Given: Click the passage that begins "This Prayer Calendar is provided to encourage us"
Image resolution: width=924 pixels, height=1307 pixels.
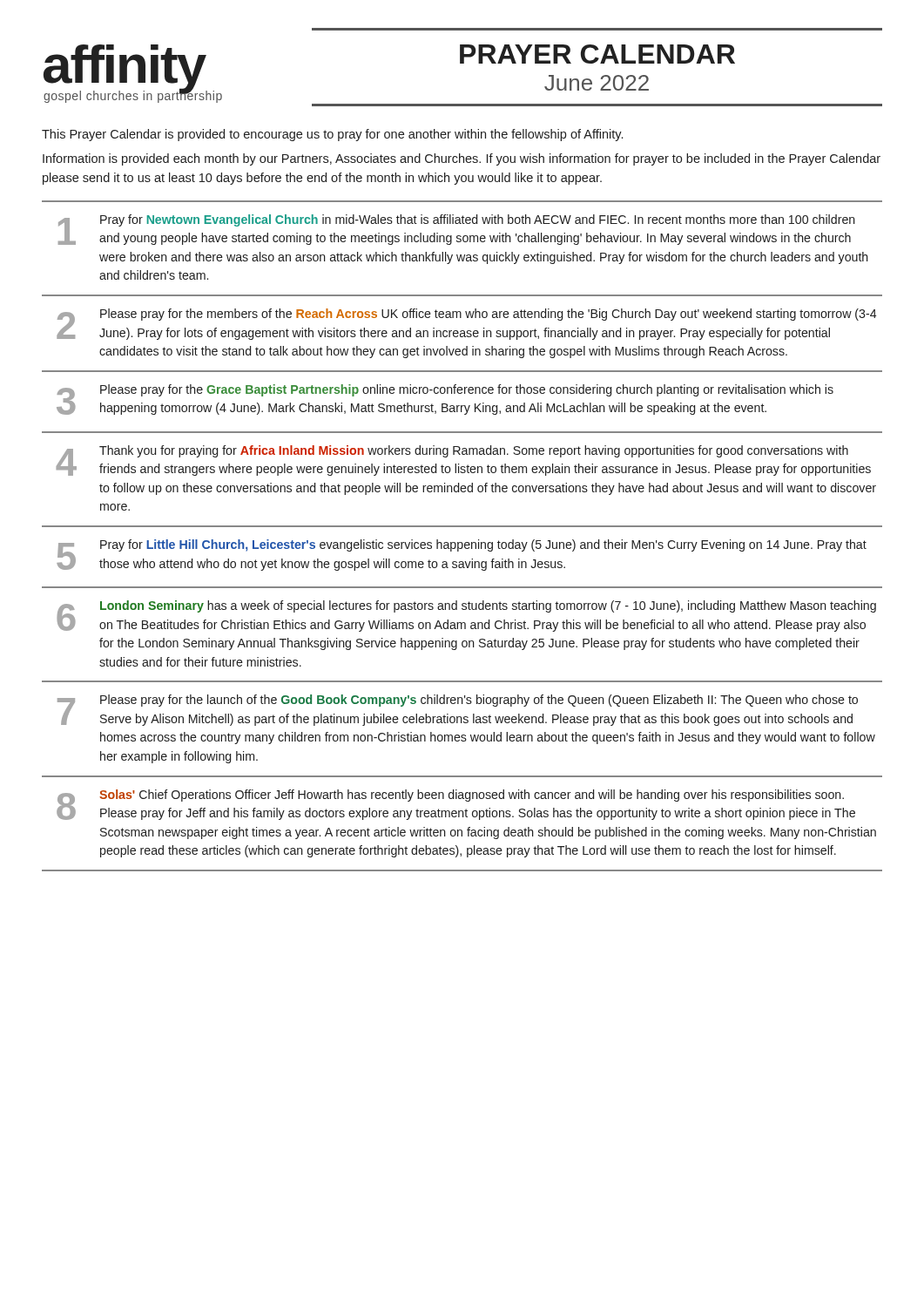Looking at the screenshot, I should point(333,134).
